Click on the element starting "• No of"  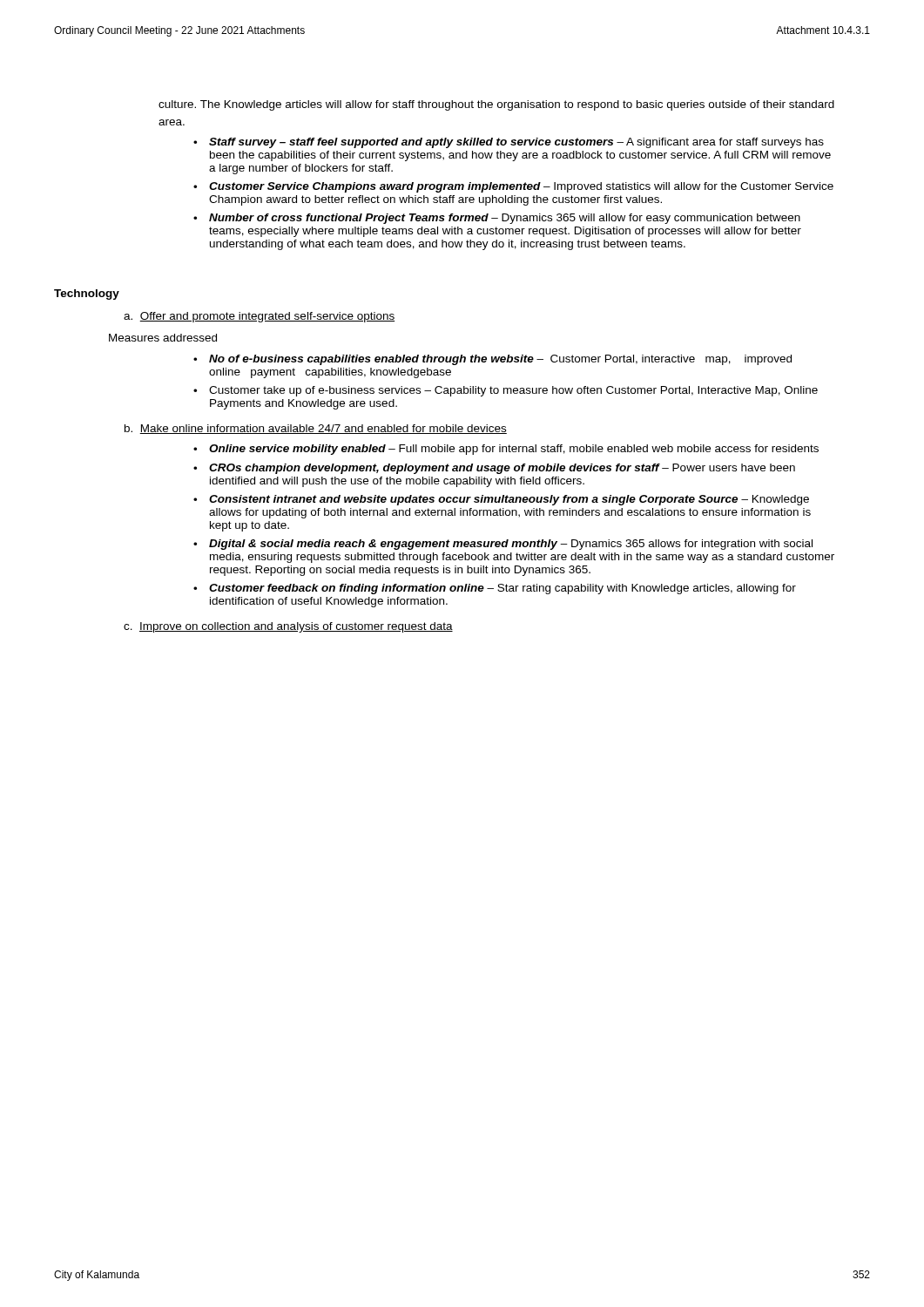click(514, 365)
